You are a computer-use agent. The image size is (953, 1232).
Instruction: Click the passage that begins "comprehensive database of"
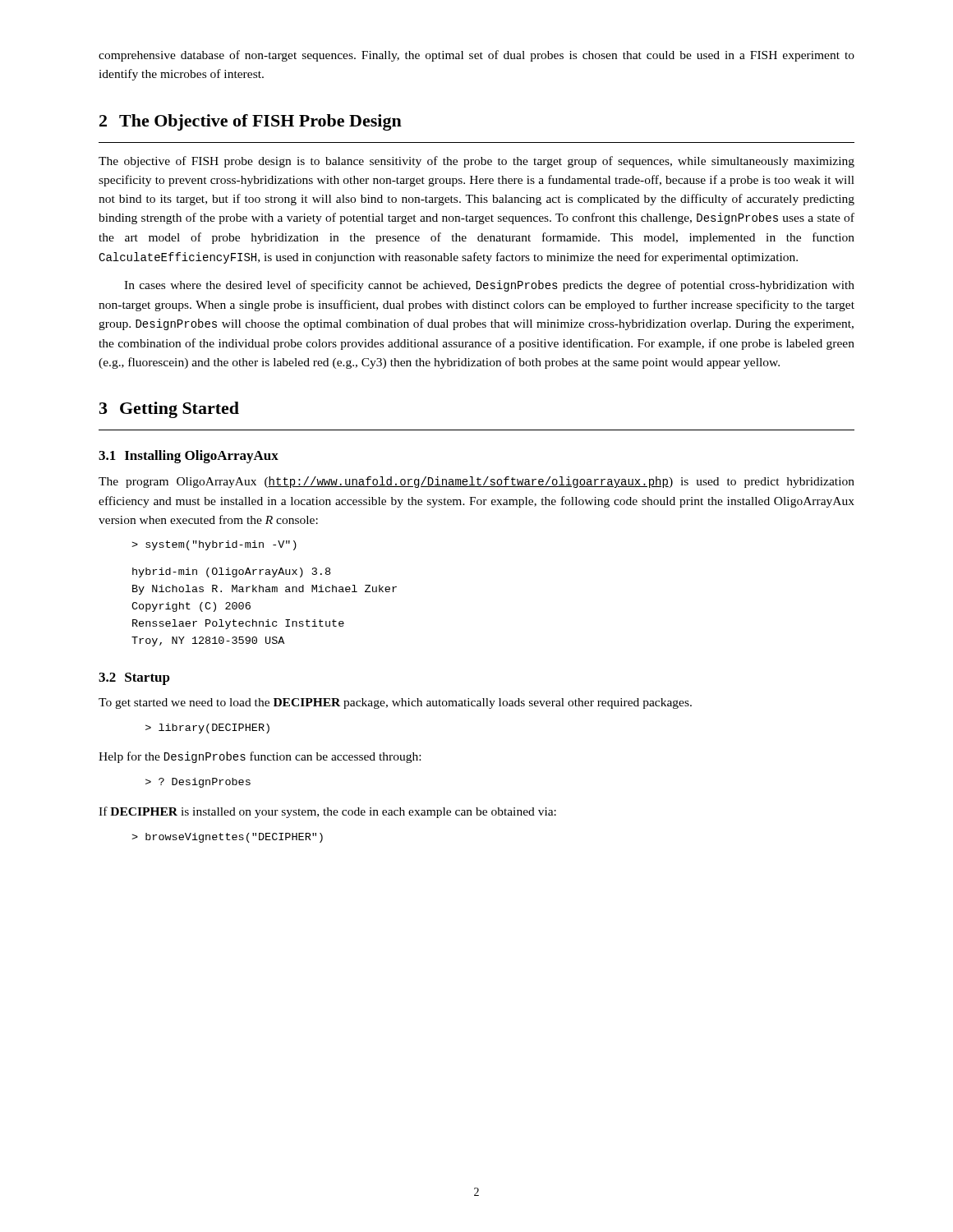tap(476, 64)
